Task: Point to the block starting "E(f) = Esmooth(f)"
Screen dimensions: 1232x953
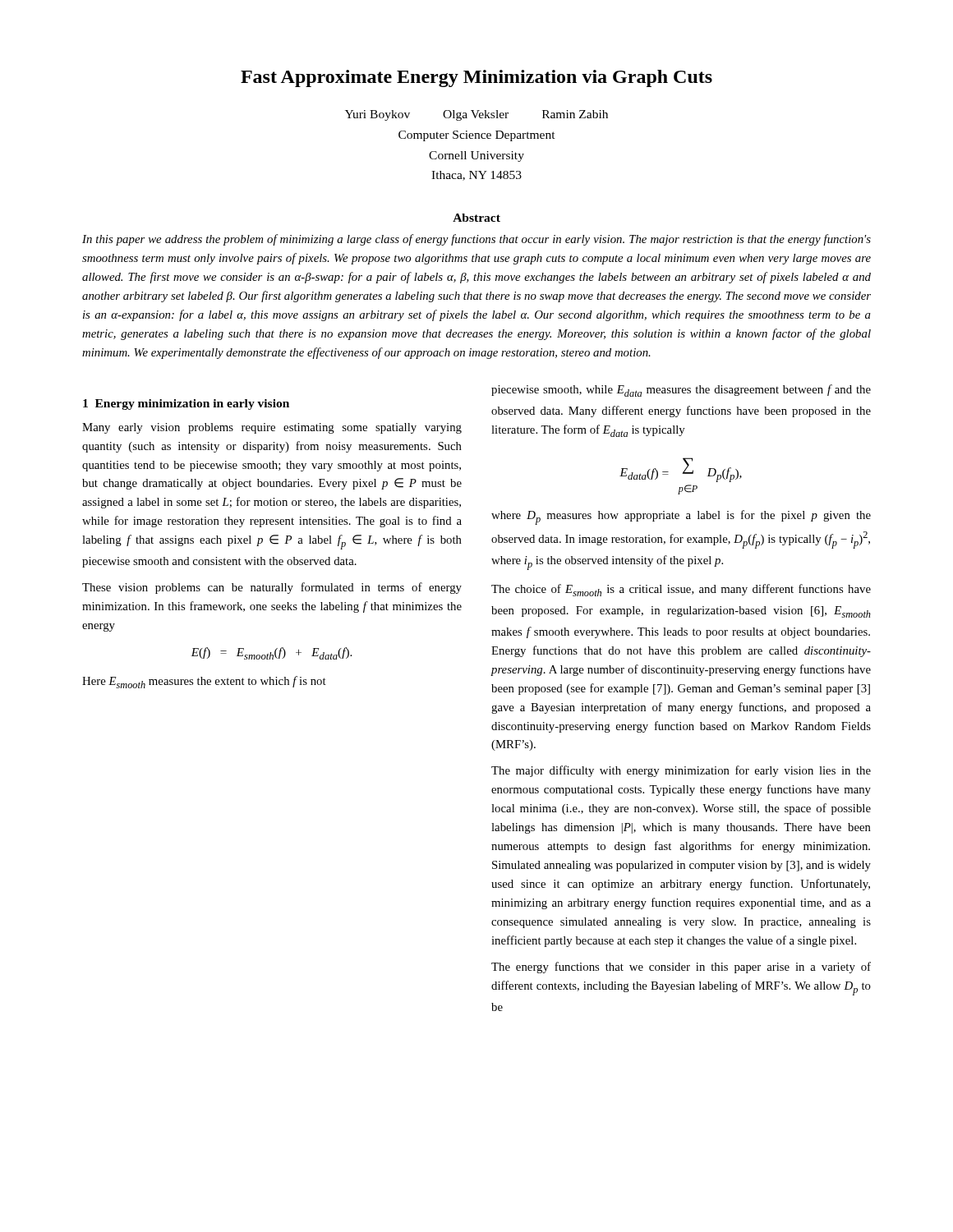Action: [272, 653]
